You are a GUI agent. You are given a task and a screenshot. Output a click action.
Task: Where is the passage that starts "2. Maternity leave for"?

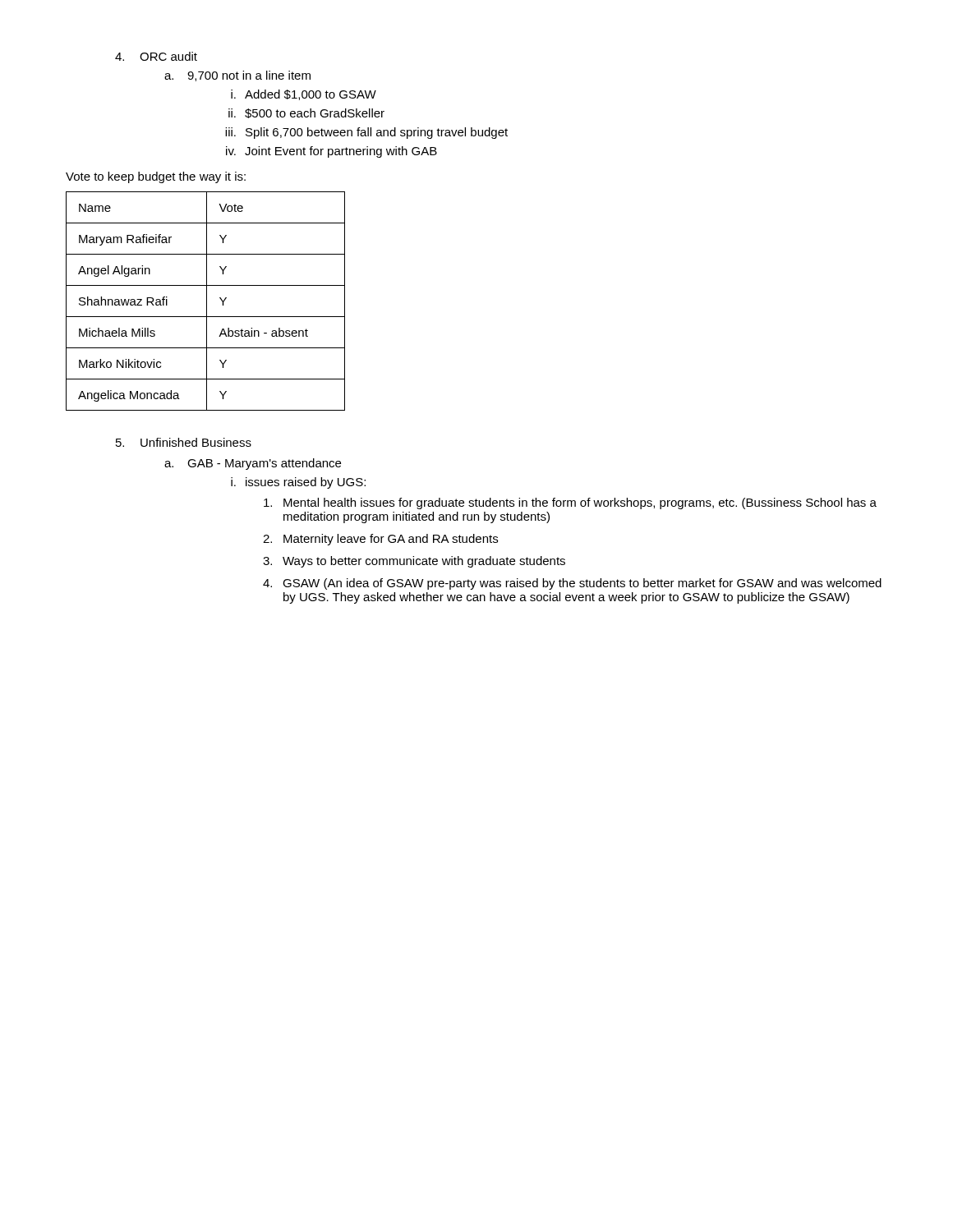pyautogui.click(x=381, y=538)
